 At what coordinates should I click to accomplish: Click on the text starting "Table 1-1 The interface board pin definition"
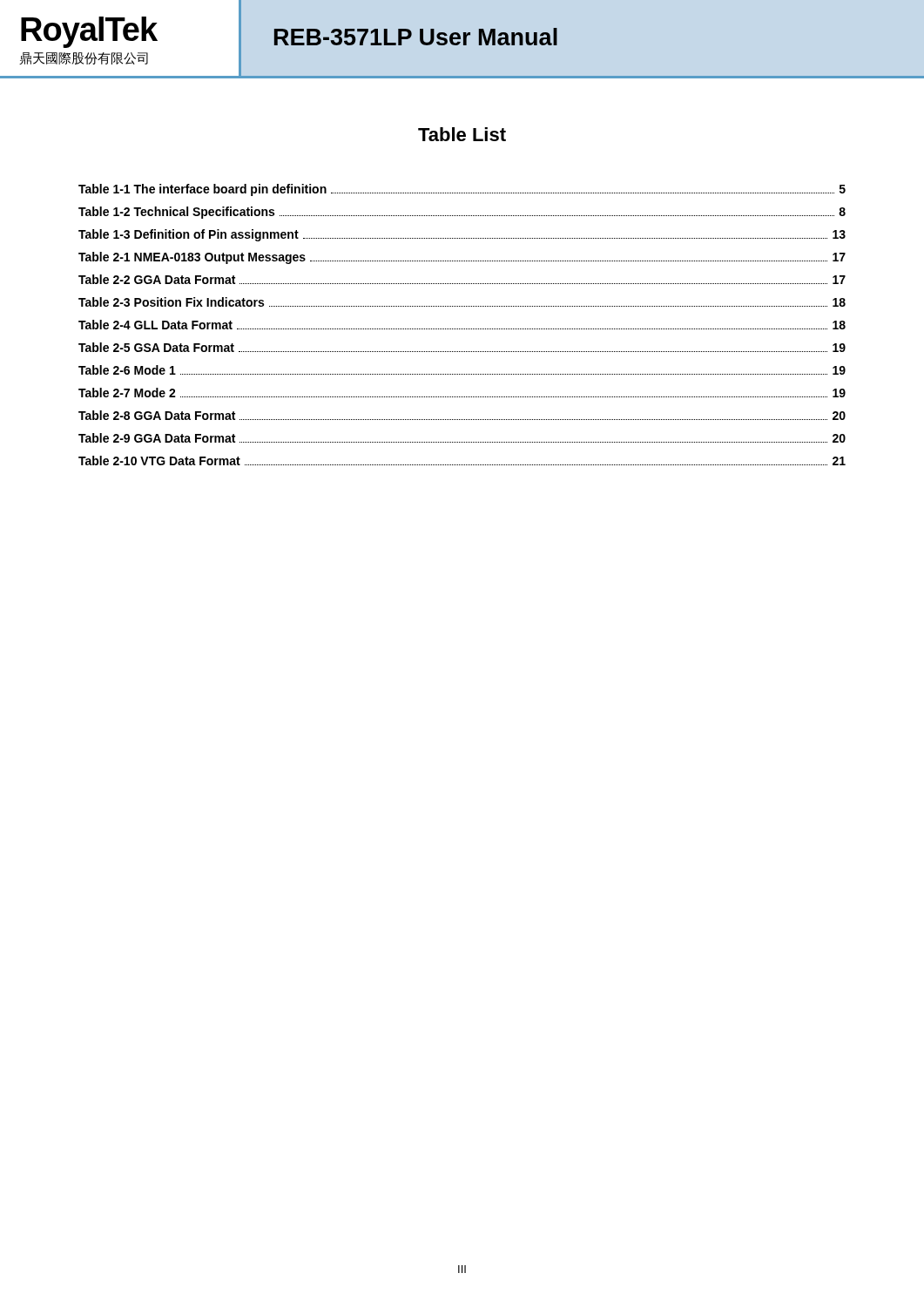coord(462,189)
